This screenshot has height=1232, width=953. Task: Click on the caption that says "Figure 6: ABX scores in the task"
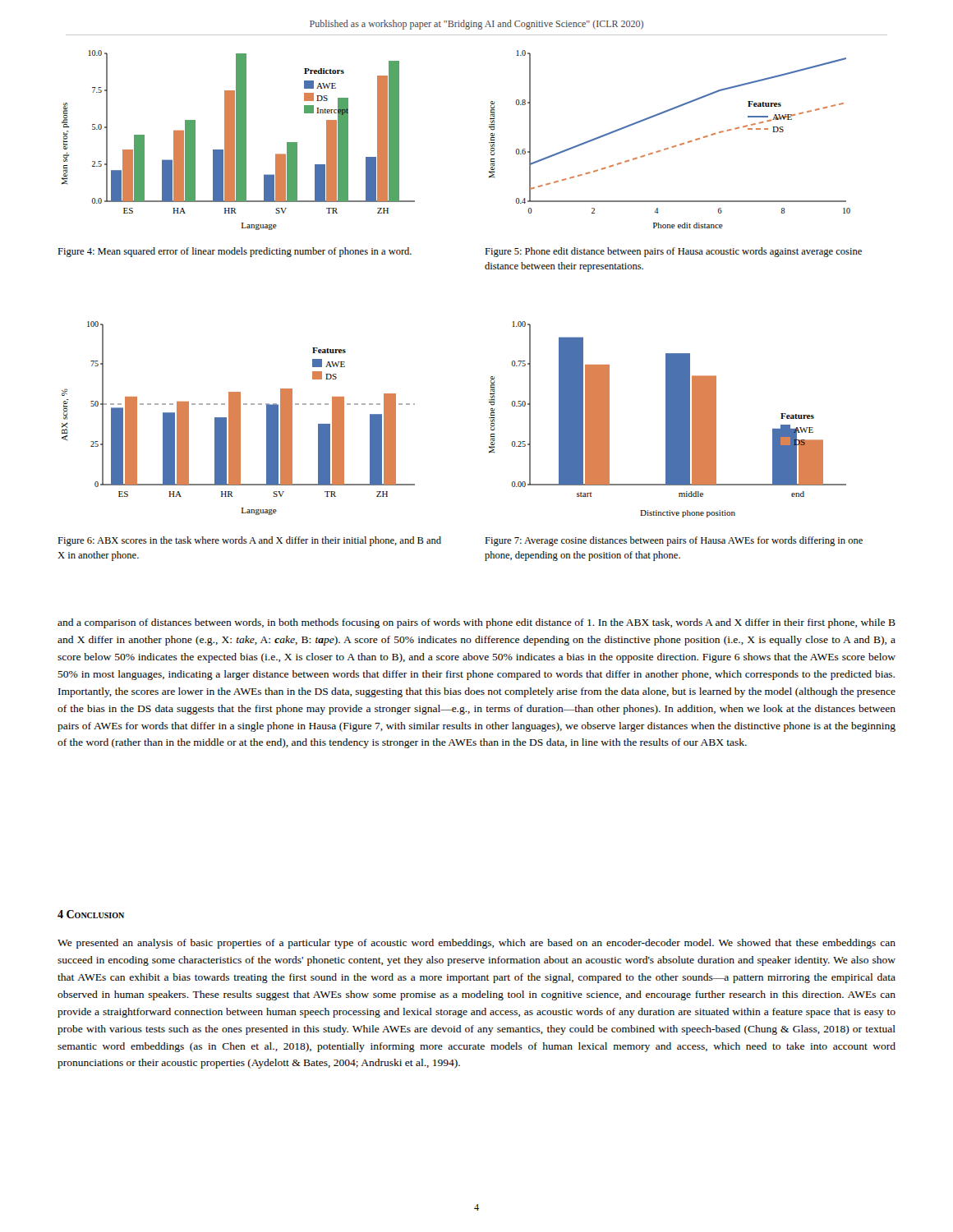click(x=249, y=548)
